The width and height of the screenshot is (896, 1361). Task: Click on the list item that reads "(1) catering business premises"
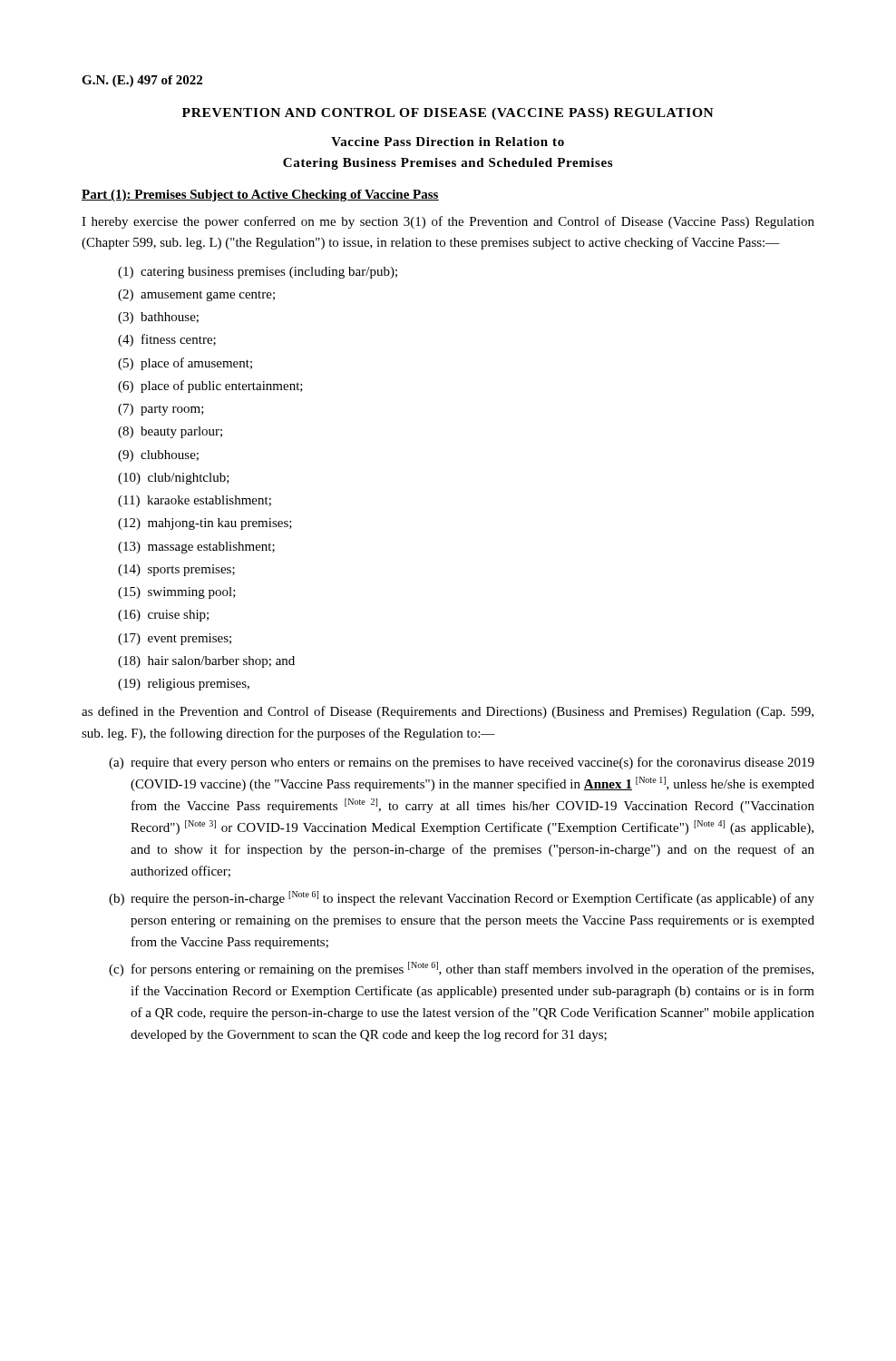[258, 271]
